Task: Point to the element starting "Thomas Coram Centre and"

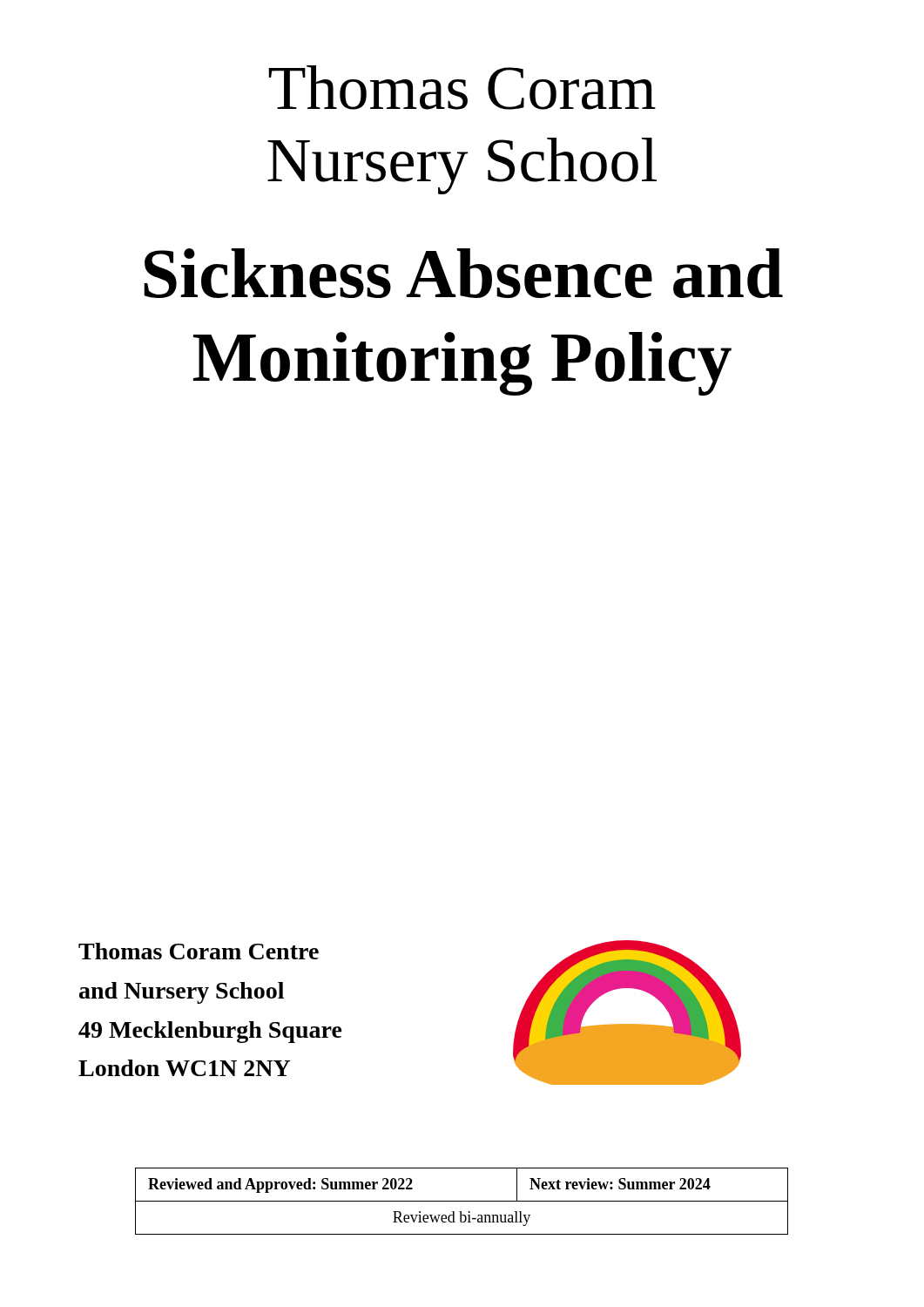Action: (x=210, y=1010)
